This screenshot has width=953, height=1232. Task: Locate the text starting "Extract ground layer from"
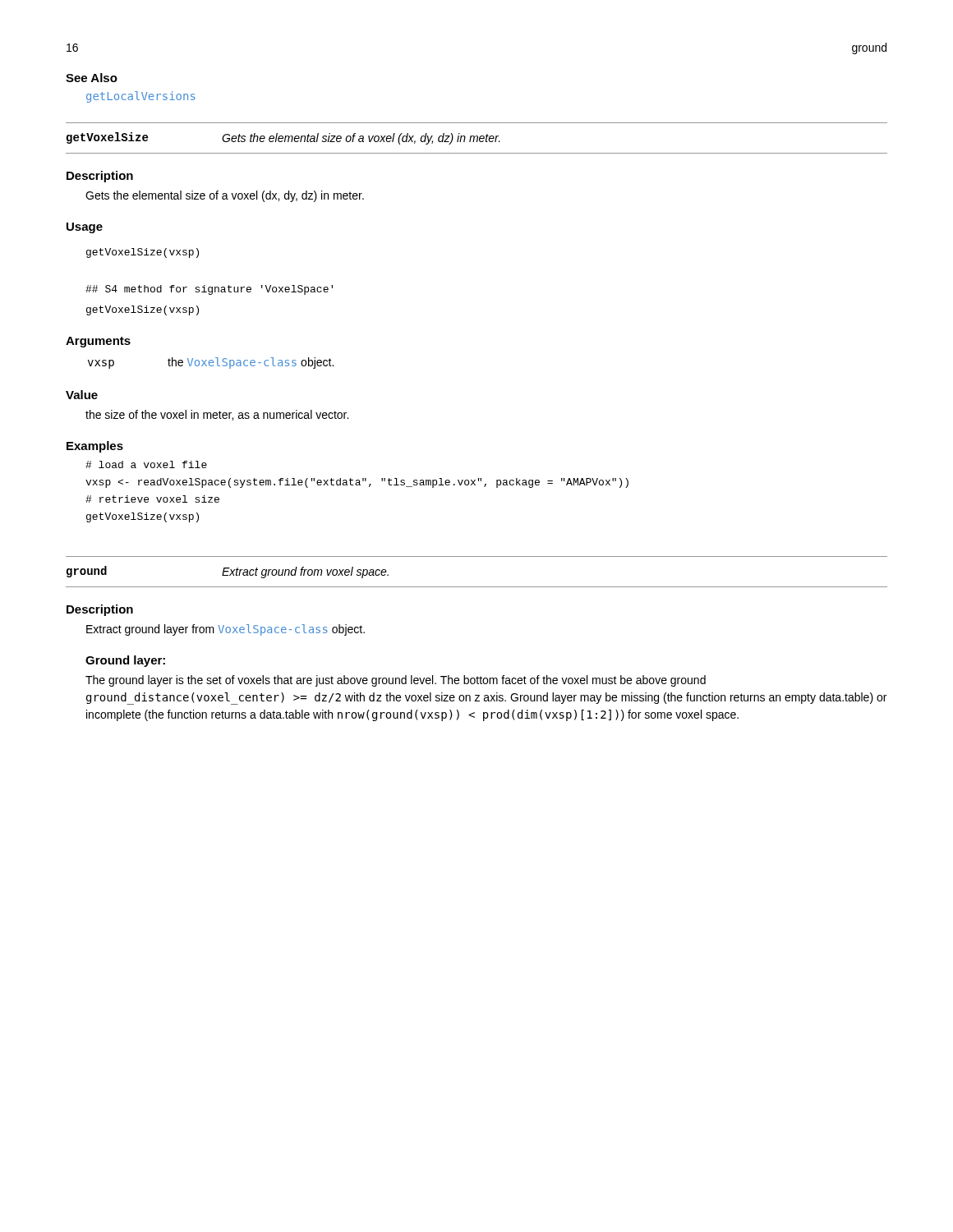tap(226, 629)
